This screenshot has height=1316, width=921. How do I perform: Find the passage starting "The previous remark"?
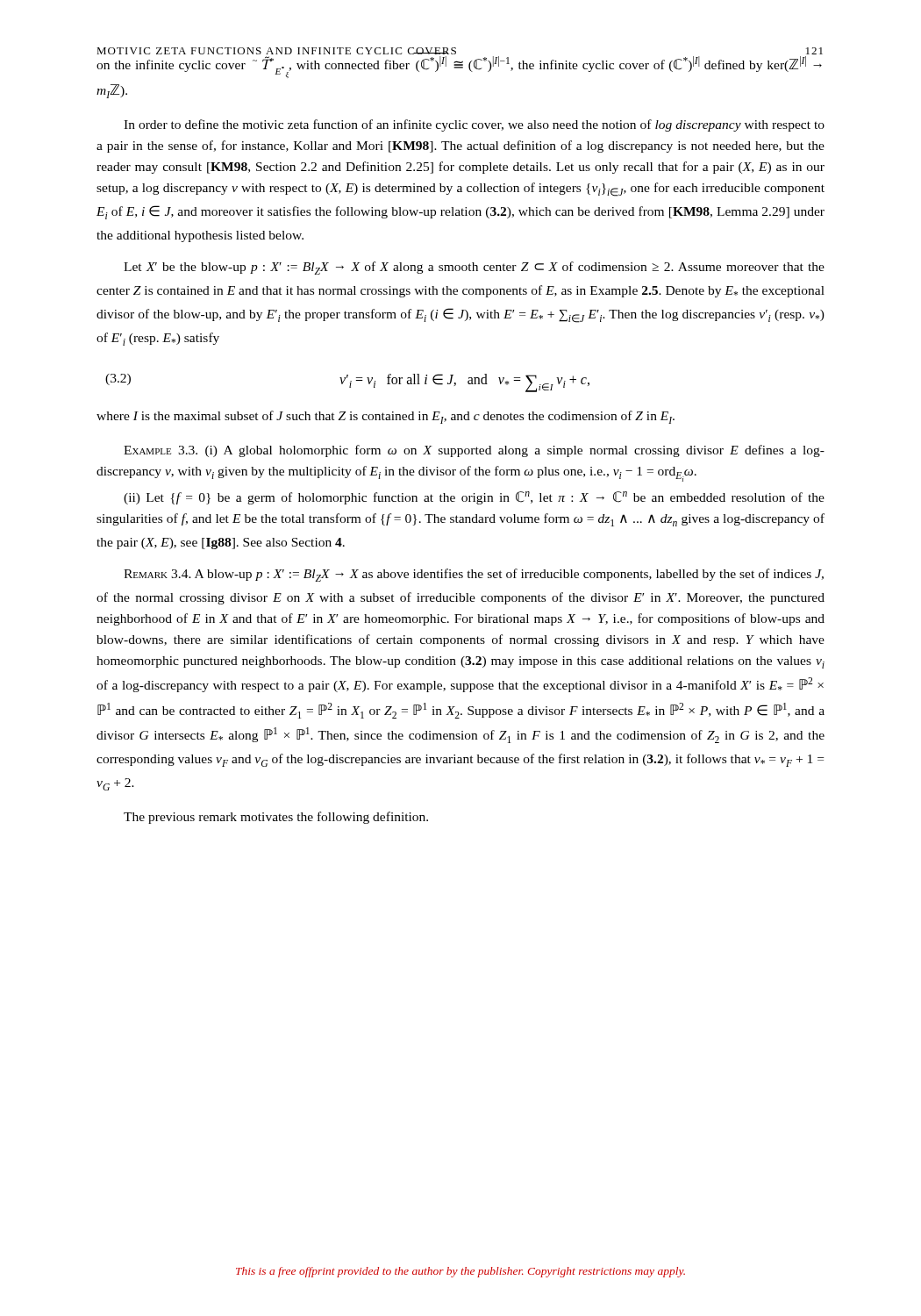[276, 818]
